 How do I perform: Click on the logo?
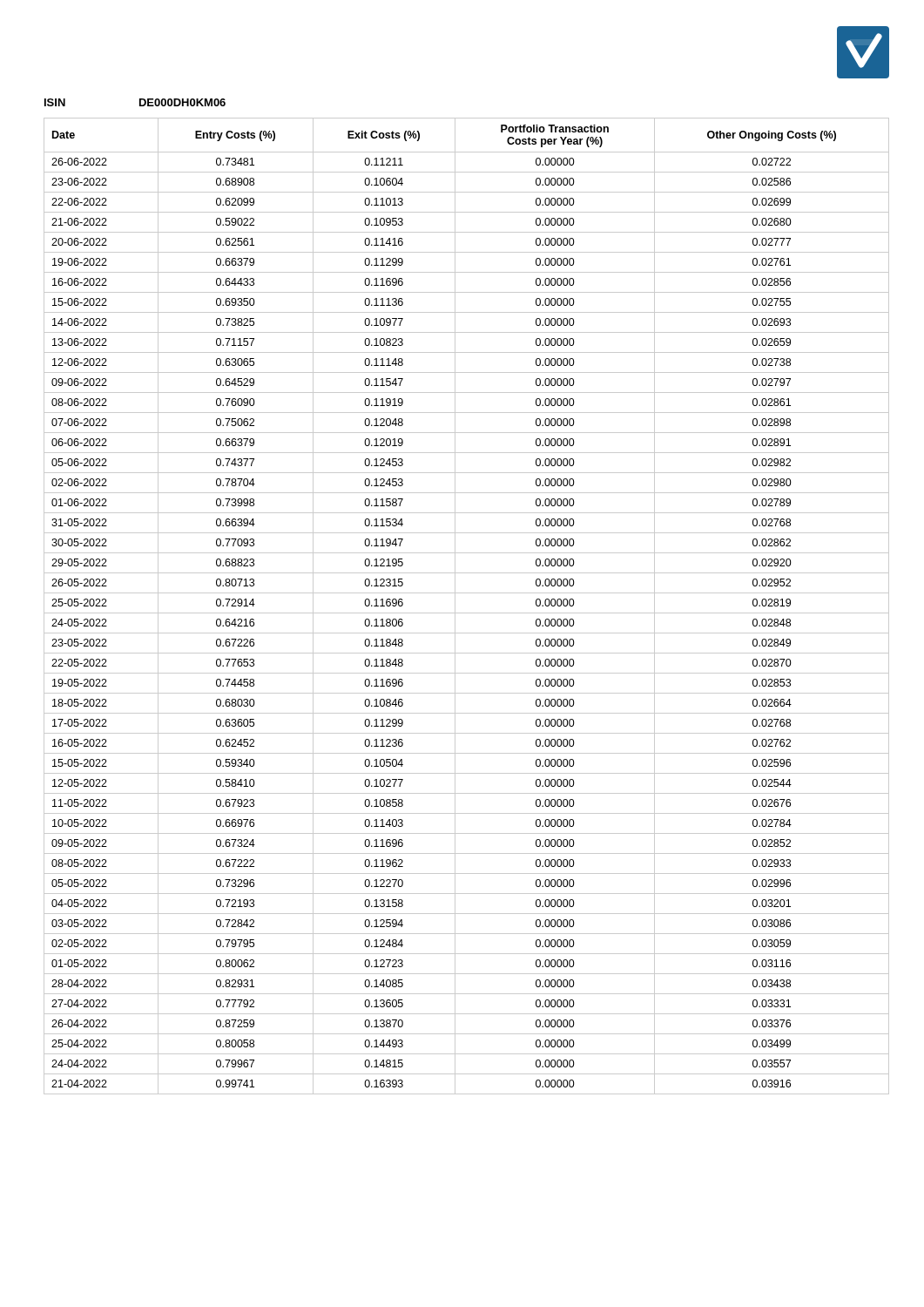click(863, 52)
